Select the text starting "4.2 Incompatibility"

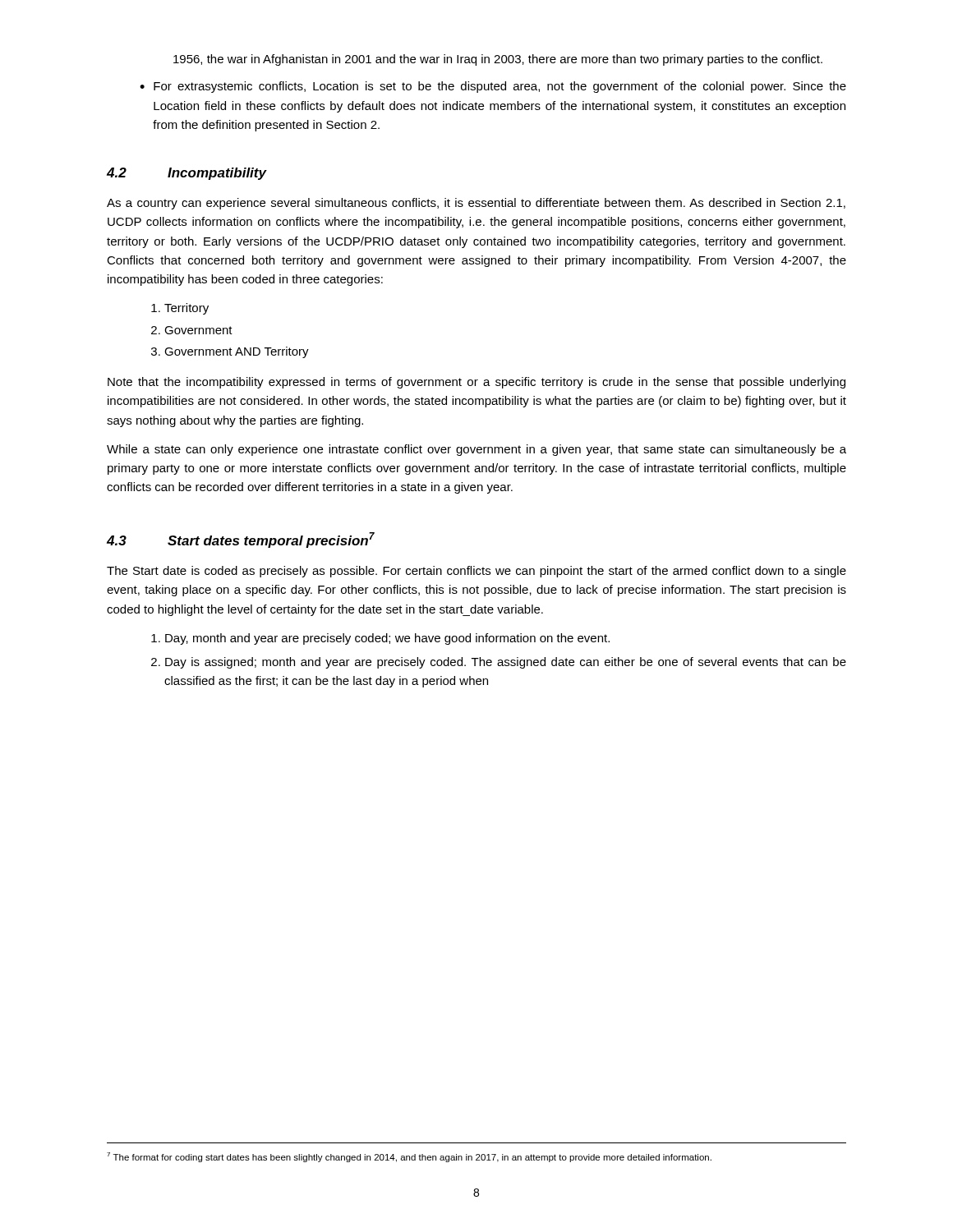pyautogui.click(x=187, y=173)
